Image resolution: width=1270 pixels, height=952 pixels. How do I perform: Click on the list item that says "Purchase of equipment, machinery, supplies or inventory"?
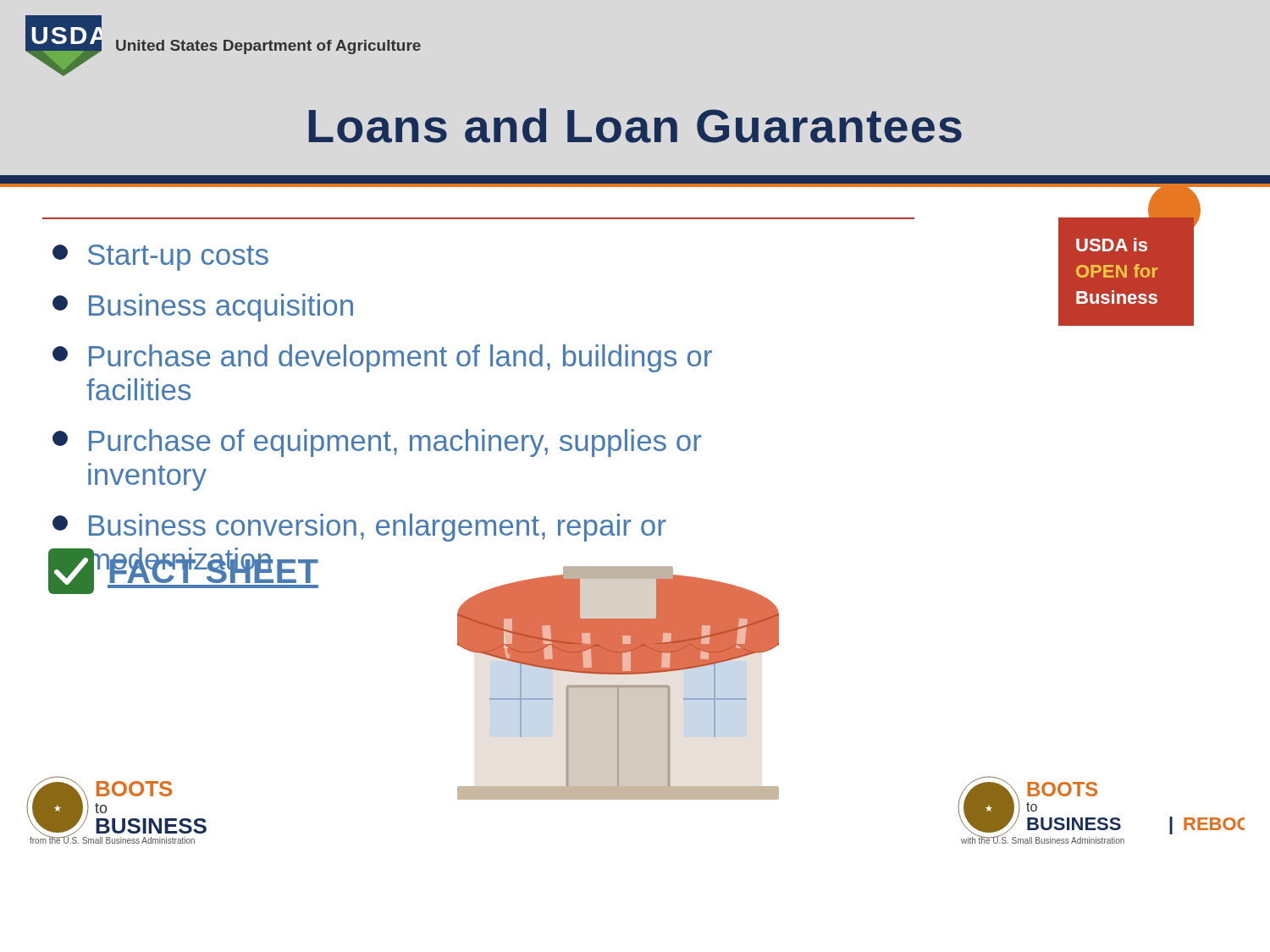tap(419, 458)
